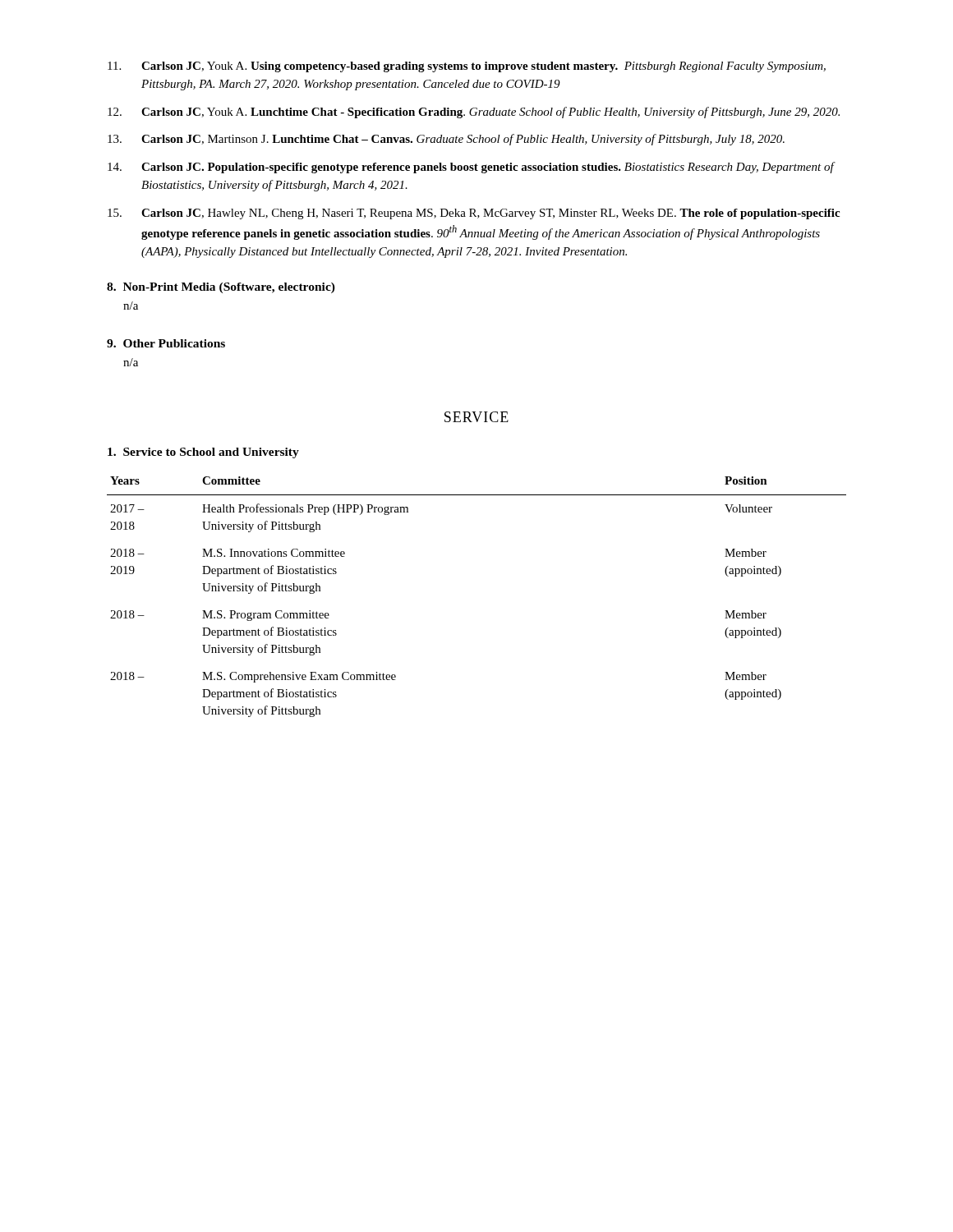Find the list item that reads "15. Carlson JC, Hawley"
This screenshot has height=1232, width=953.
tap(476, 233)
